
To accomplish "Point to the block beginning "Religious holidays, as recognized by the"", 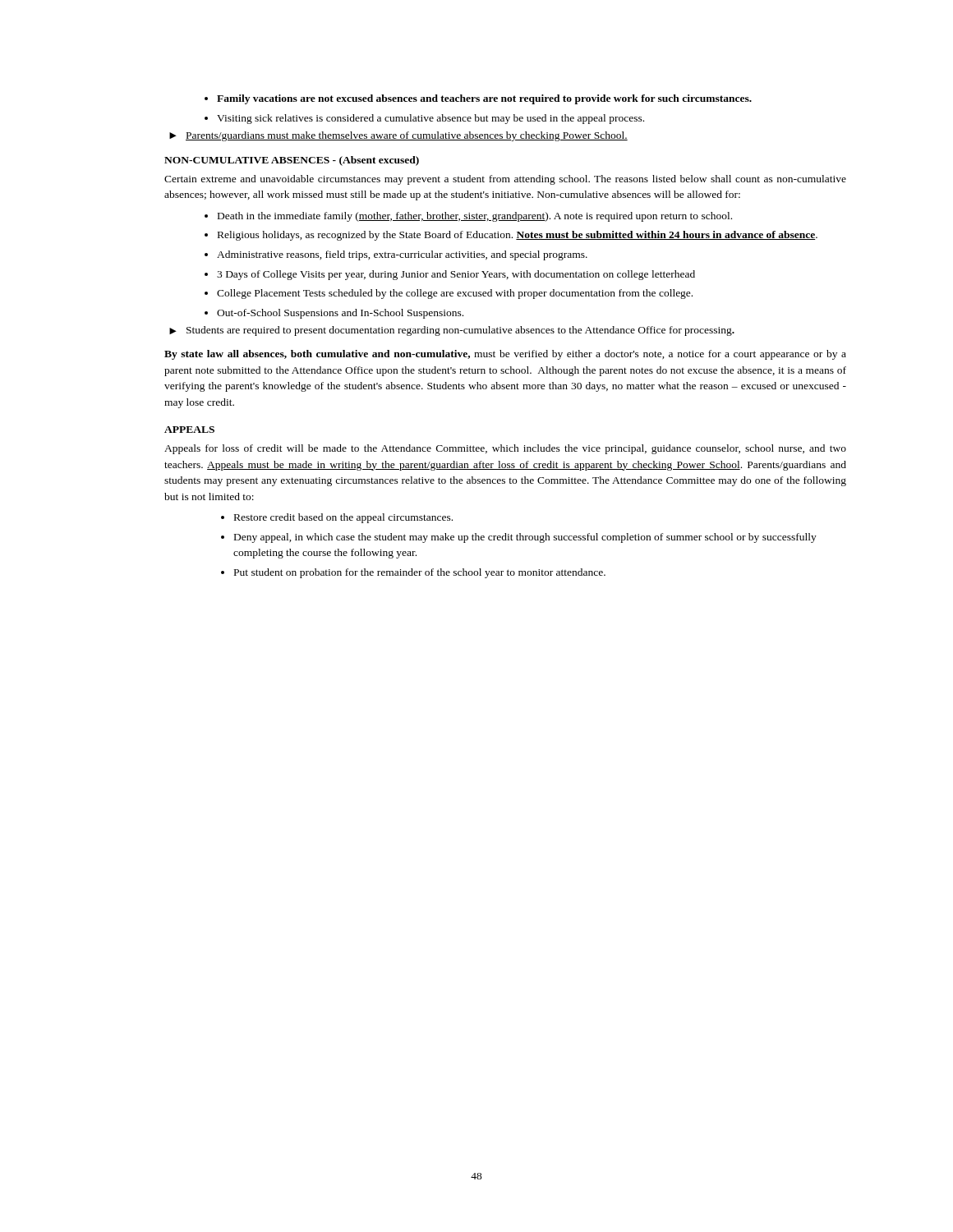I will [517, 235].
